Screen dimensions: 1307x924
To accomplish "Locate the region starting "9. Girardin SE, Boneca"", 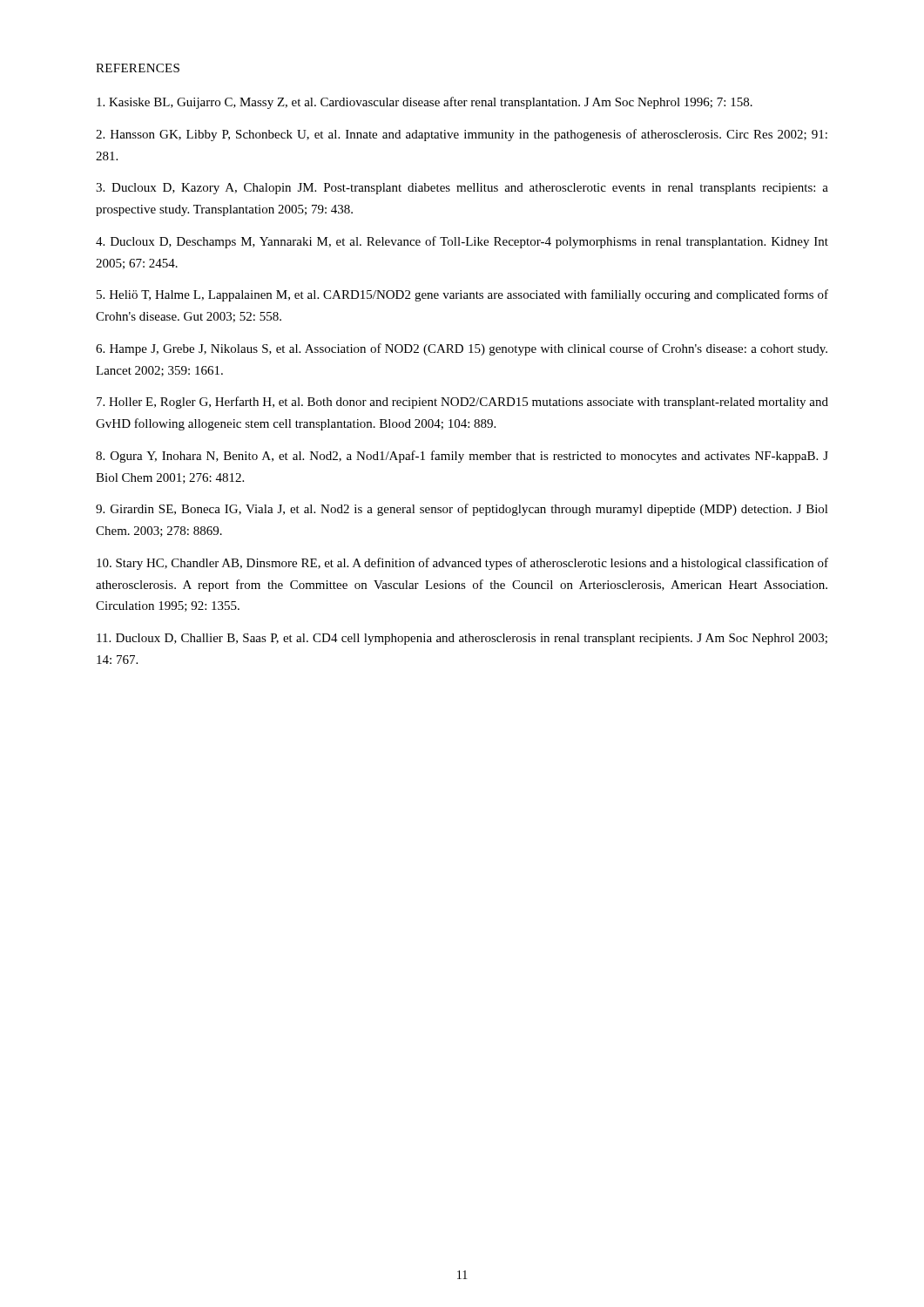I will click(462, 520).
